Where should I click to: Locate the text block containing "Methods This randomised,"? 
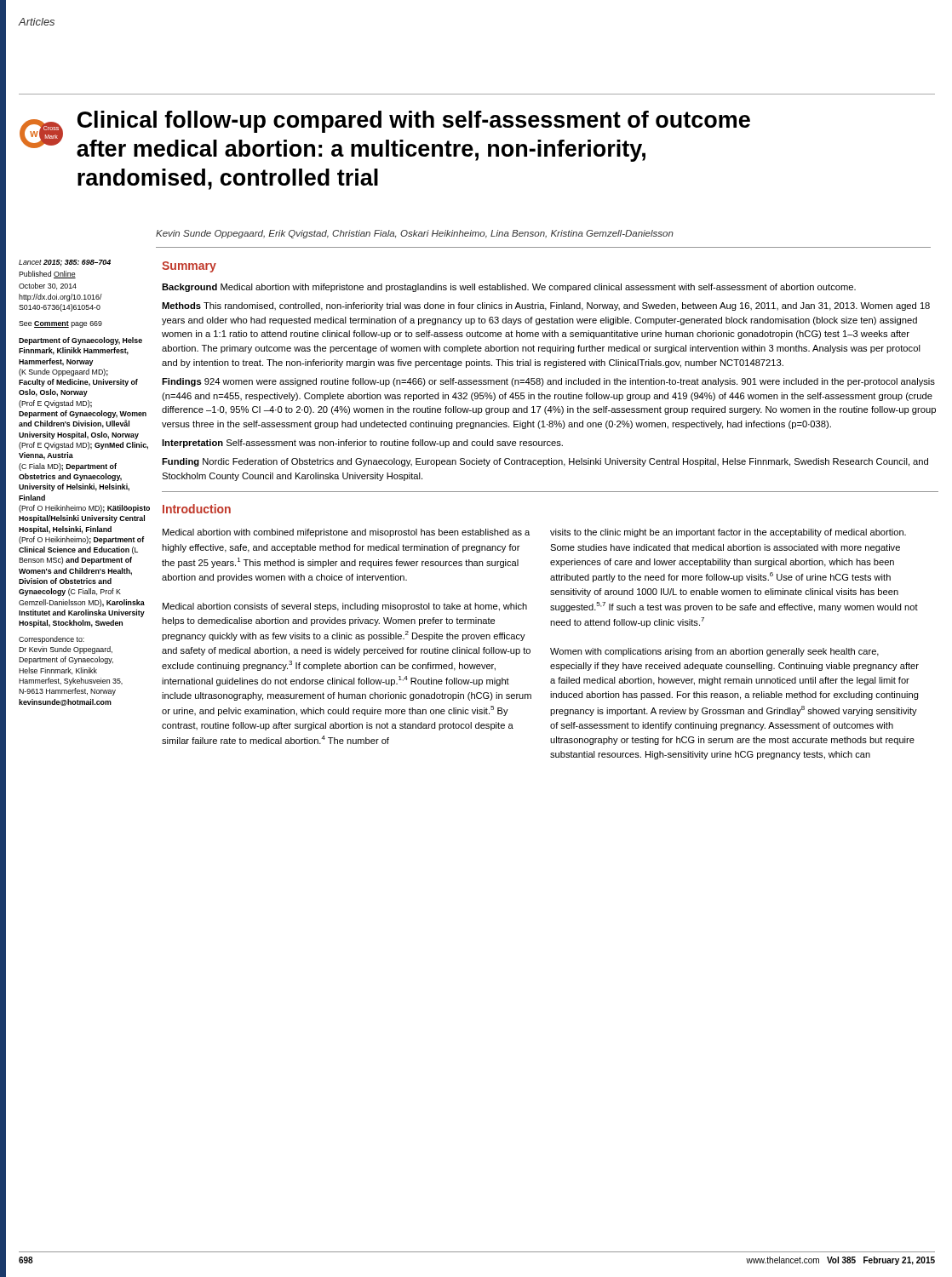[546, 334]
